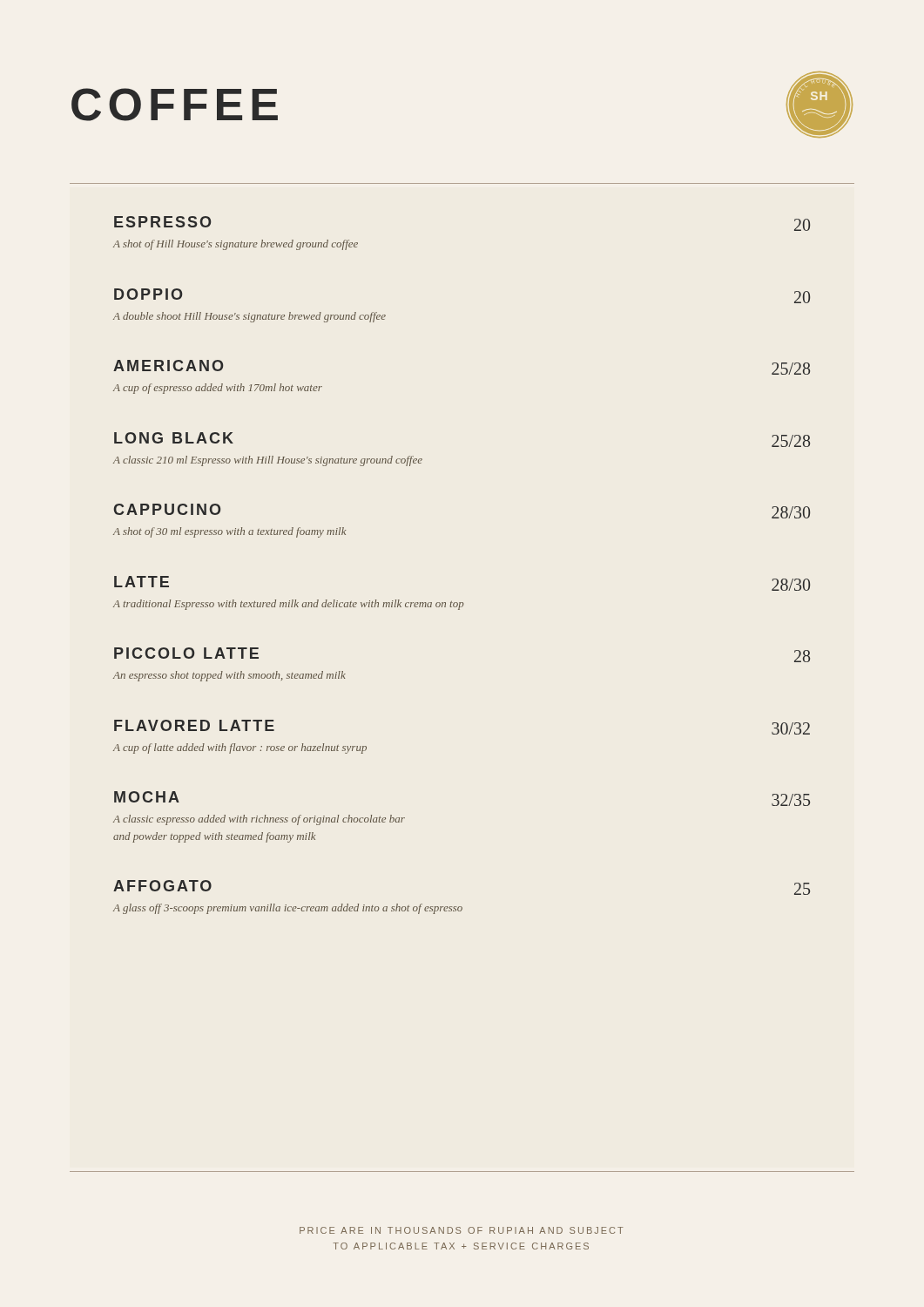
Task: Locate the text starting "AFFOGATO A glass off 3-scoops"
Action: (462, 897)
